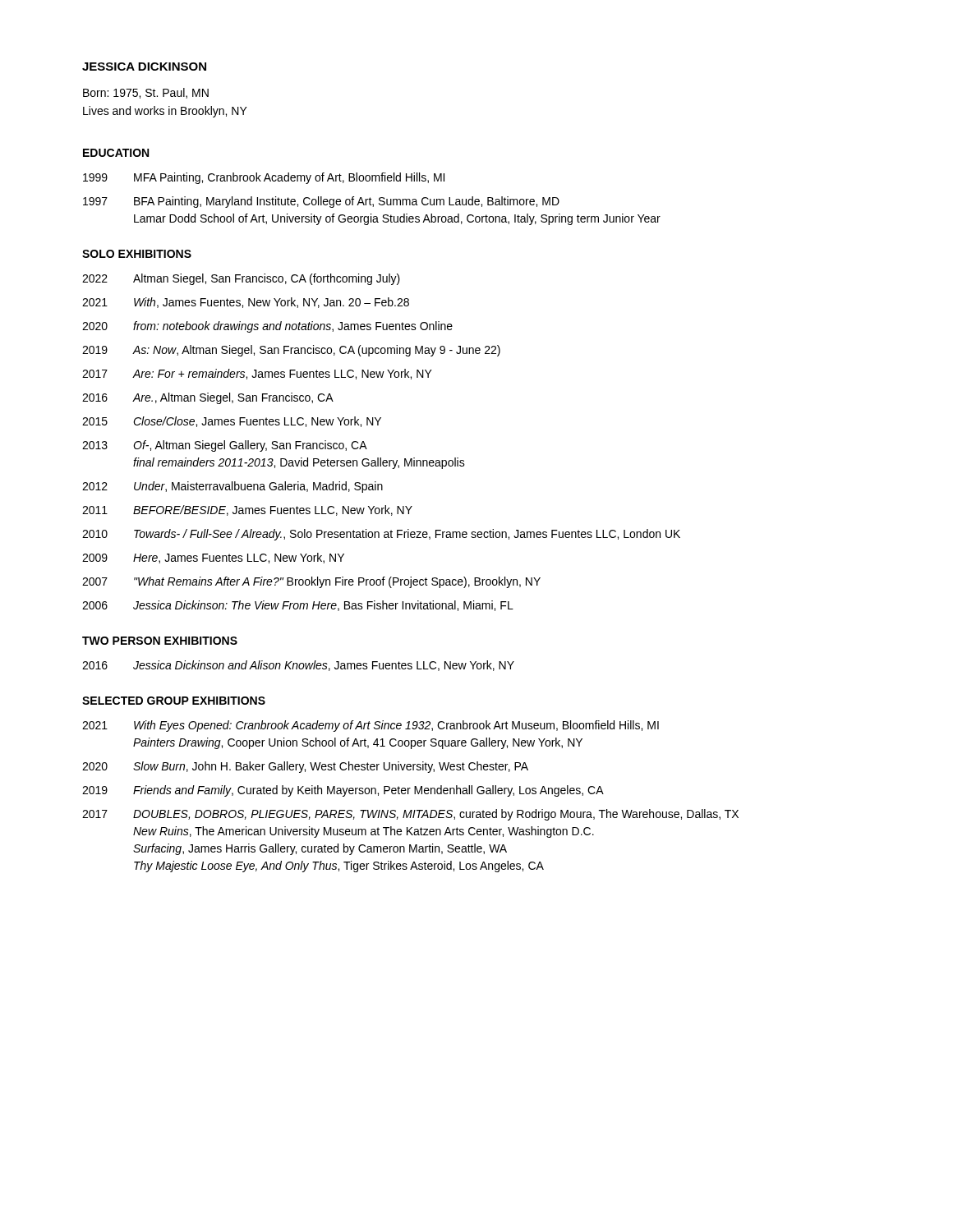Locate the block of text that opens with "2016 Jessica Dickinson and Alison"
This screenshot has height=1232, width=953.
tap(452, 666)
